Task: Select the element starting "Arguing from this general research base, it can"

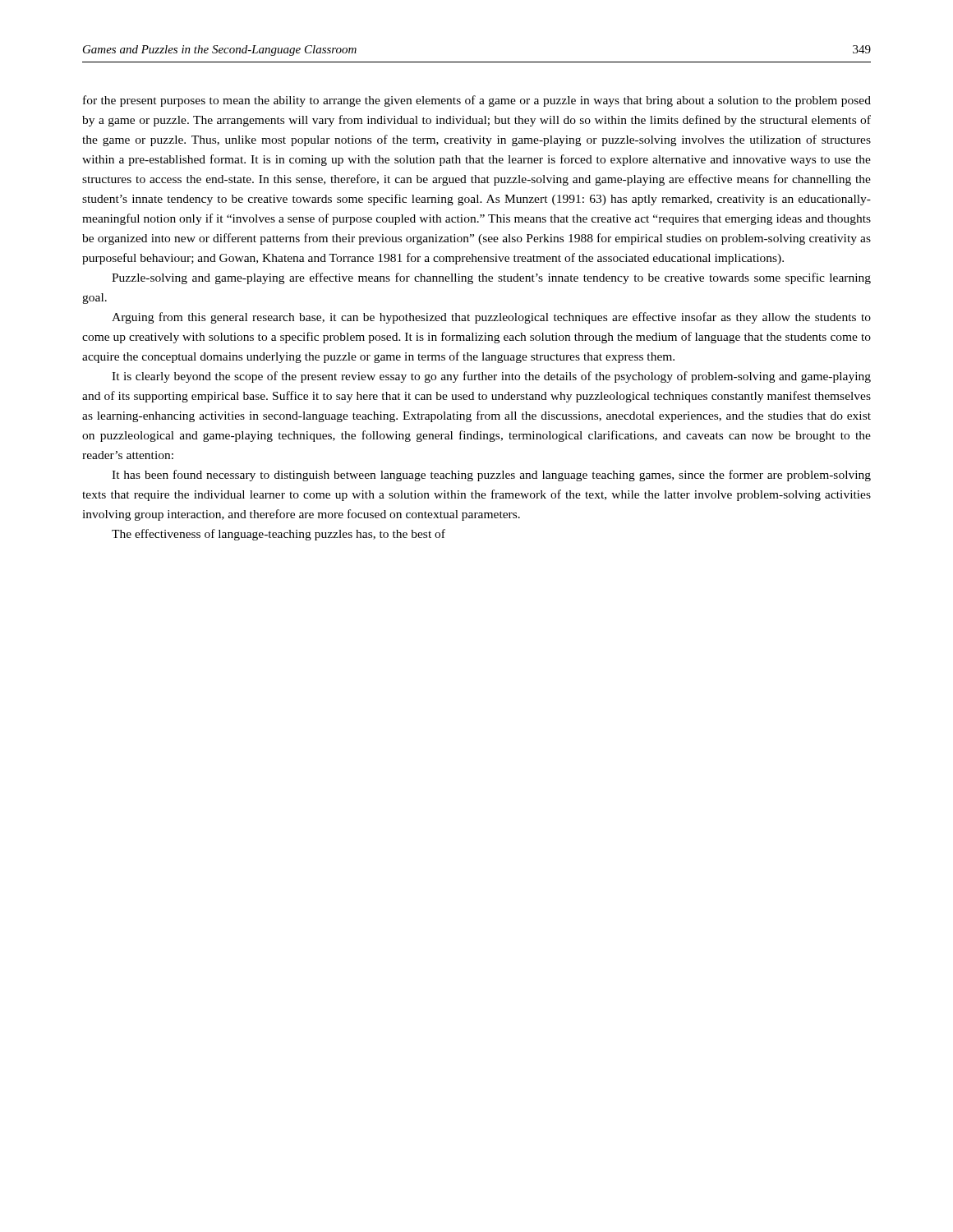Action: click(476, 336)
